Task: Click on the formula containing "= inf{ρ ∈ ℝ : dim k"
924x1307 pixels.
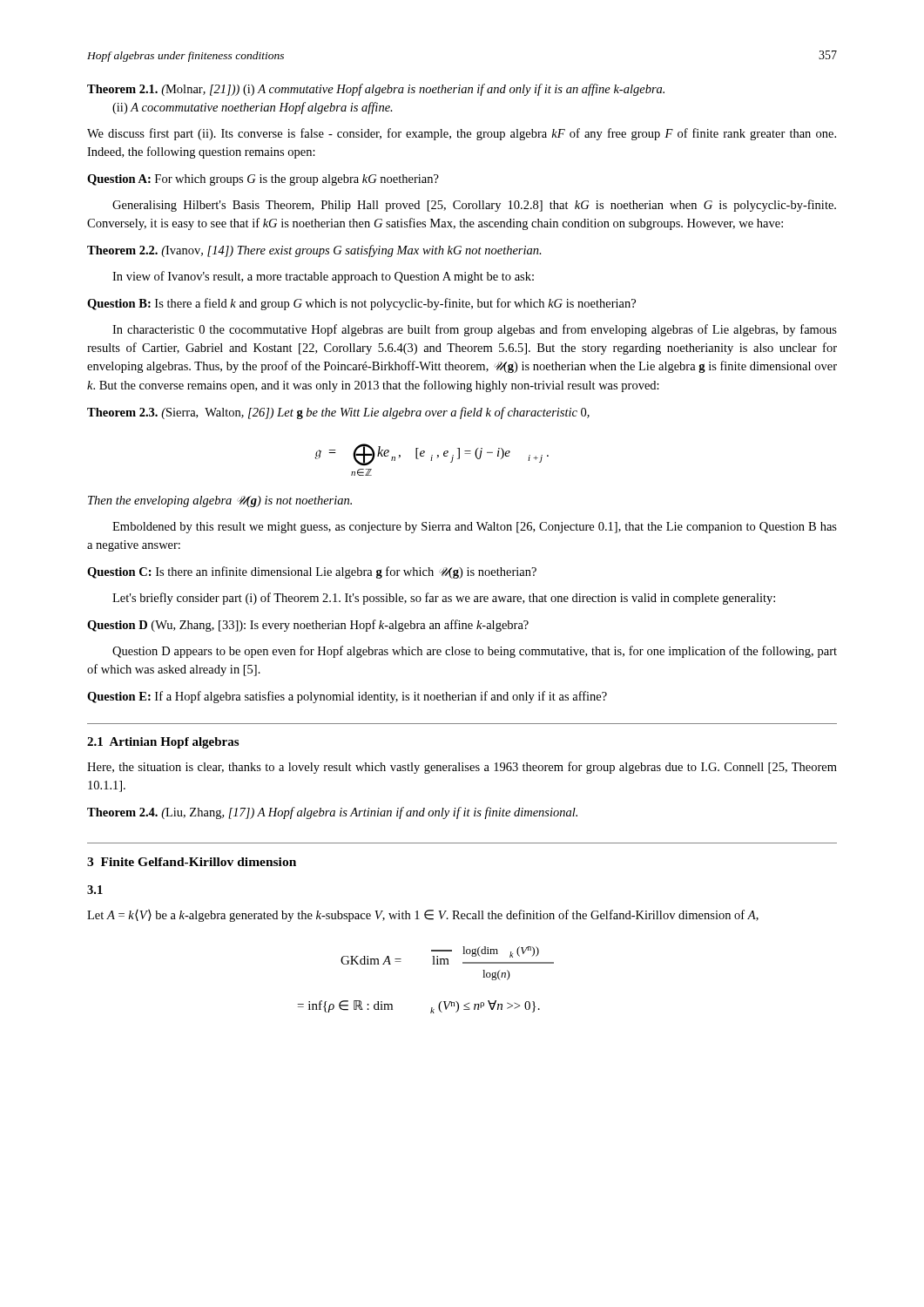Action: [462, 1006]
